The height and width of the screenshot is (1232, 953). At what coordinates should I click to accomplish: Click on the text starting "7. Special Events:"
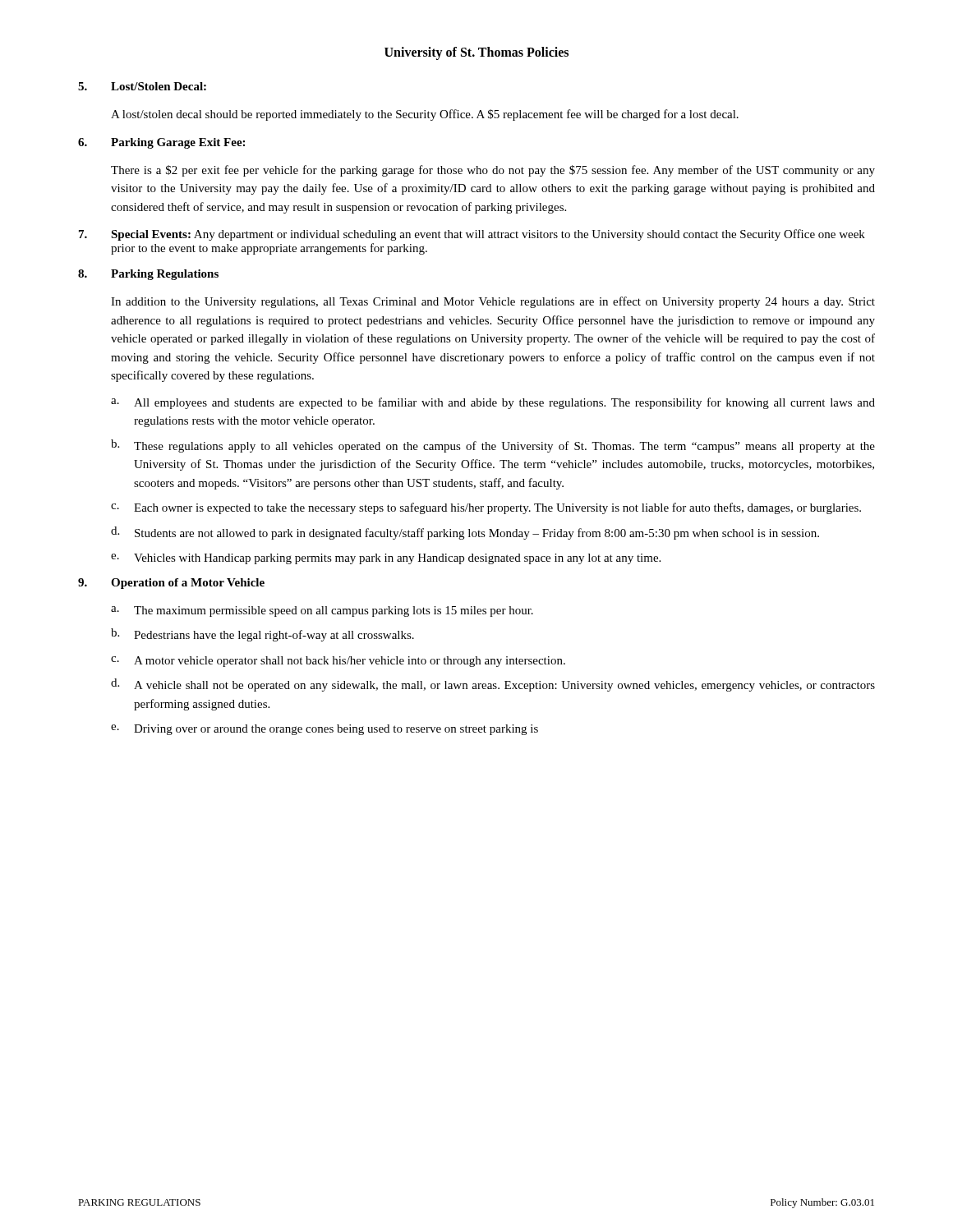[476, 241]
